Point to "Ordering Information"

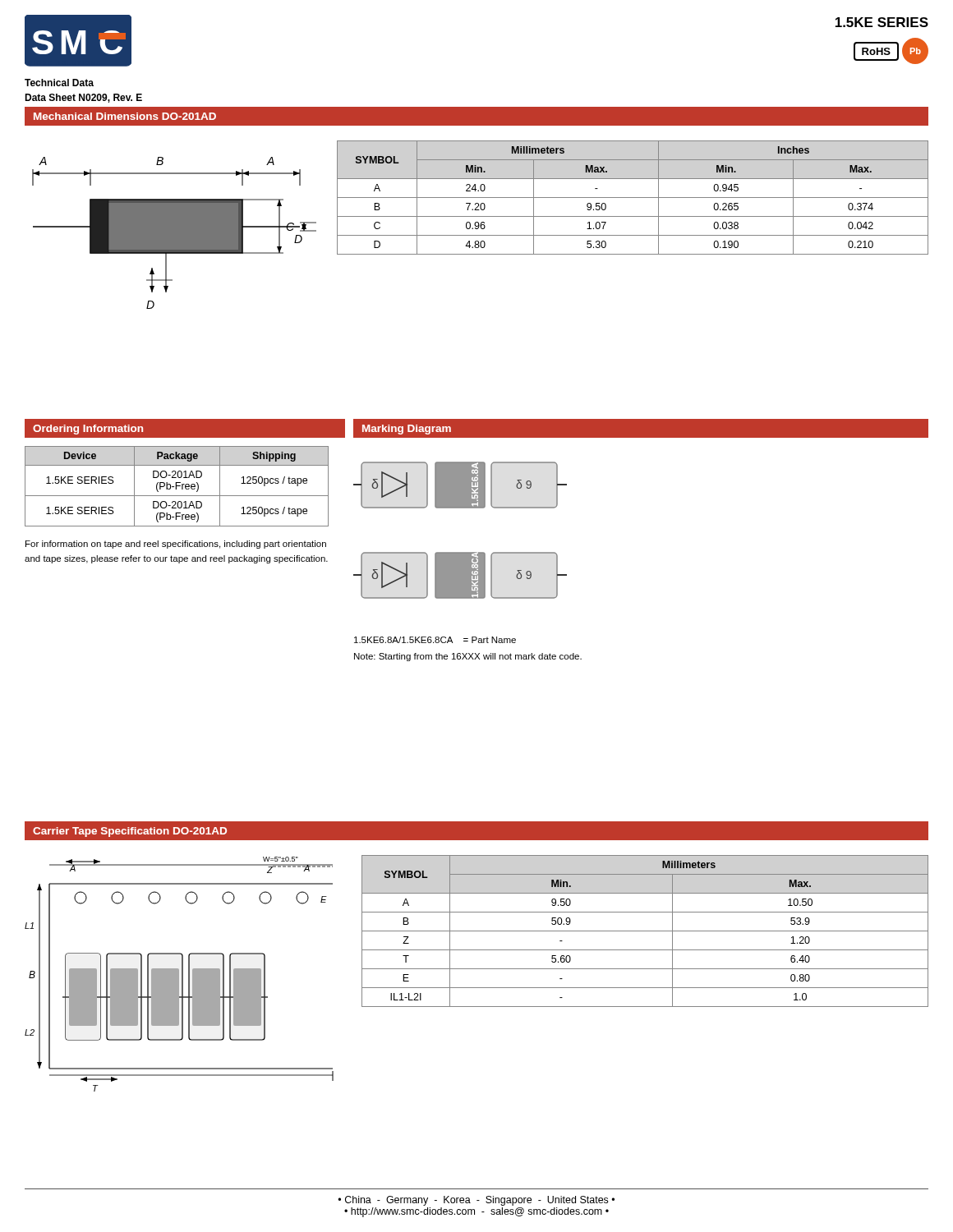point(88,428)
